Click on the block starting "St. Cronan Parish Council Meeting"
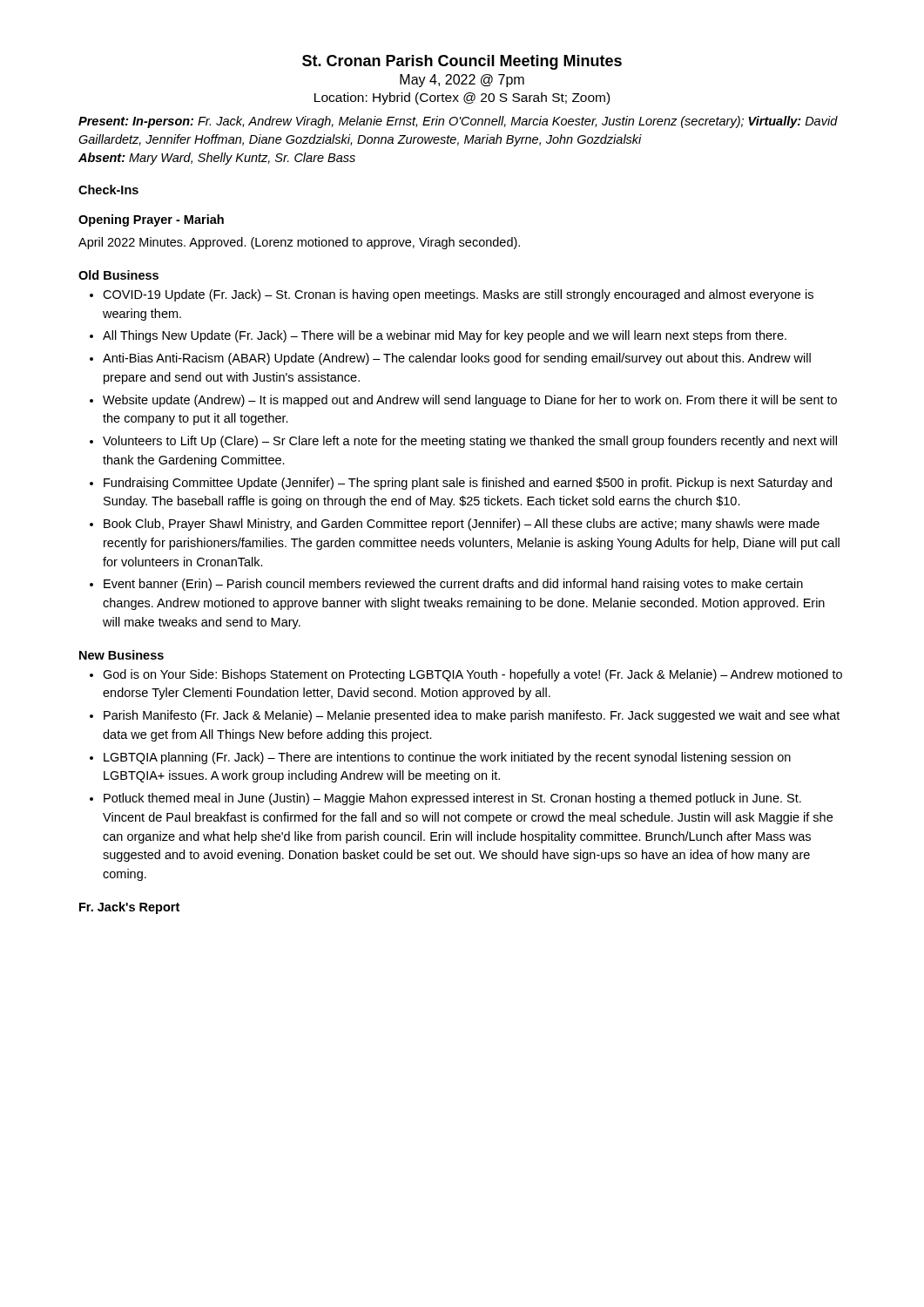 [x=462, y=61]
